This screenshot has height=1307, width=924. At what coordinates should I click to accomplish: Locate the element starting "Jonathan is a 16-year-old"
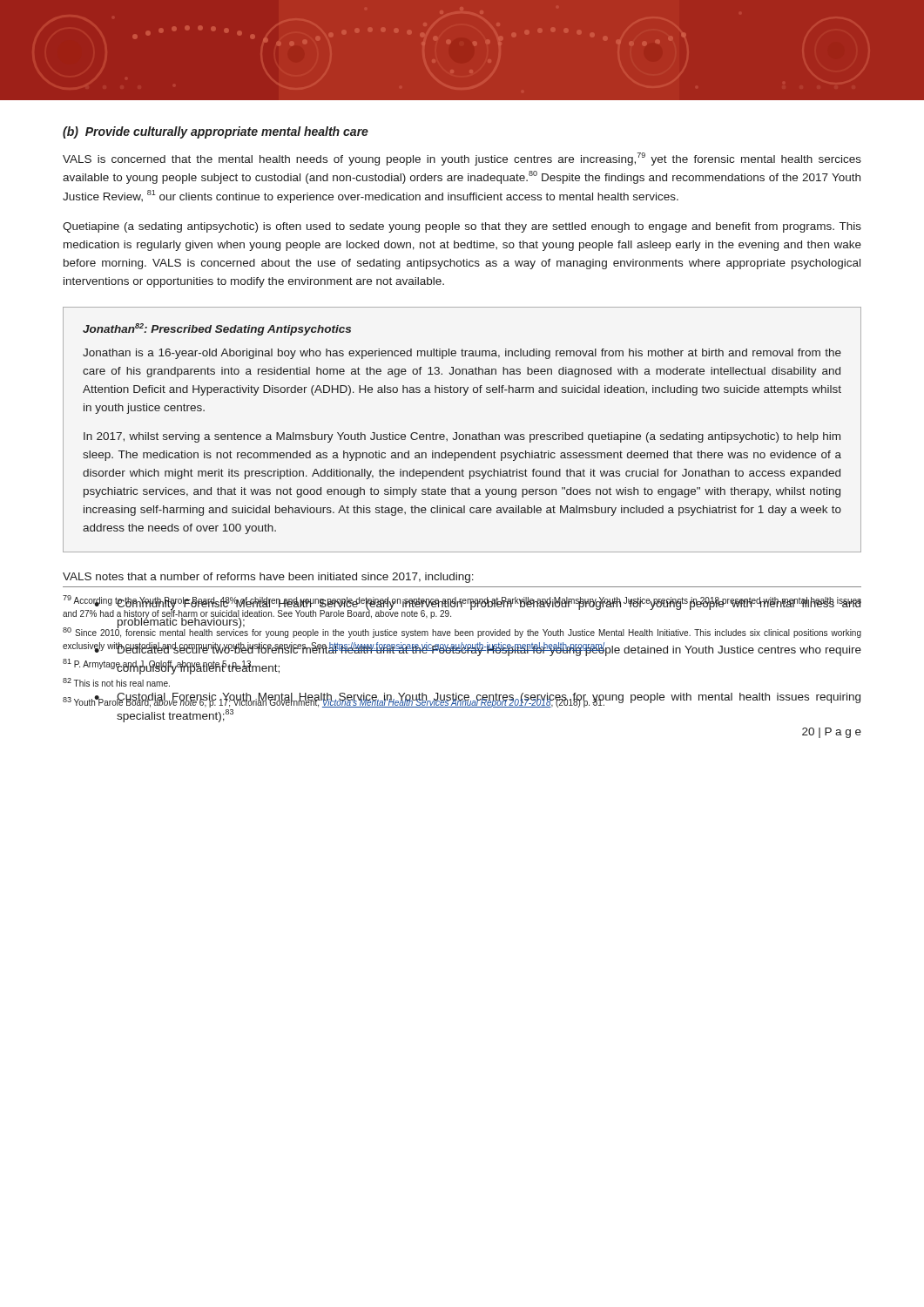coord(462,380)
